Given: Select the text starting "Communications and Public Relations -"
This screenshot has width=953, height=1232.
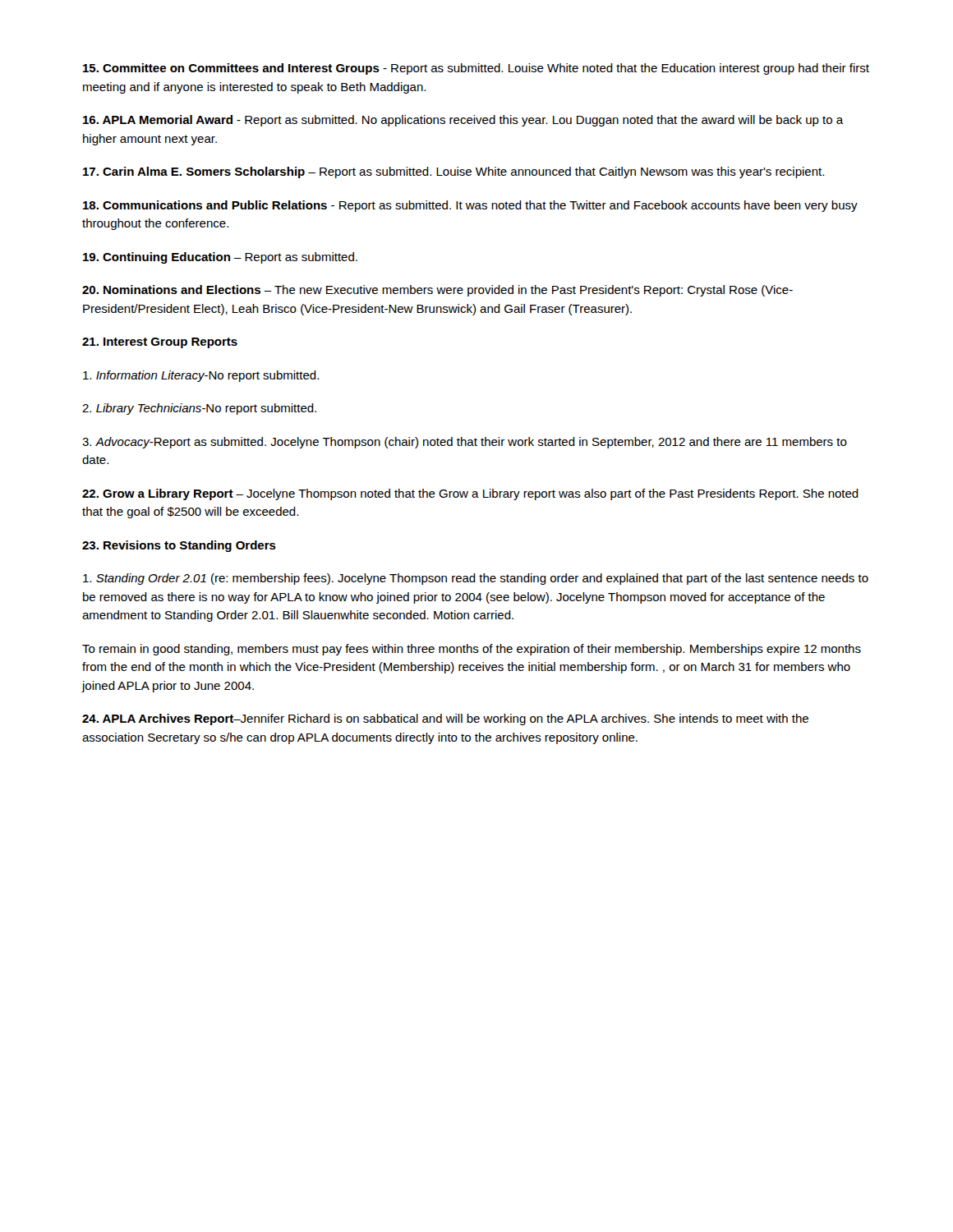Looking at the screenshot, I should 476,214.
